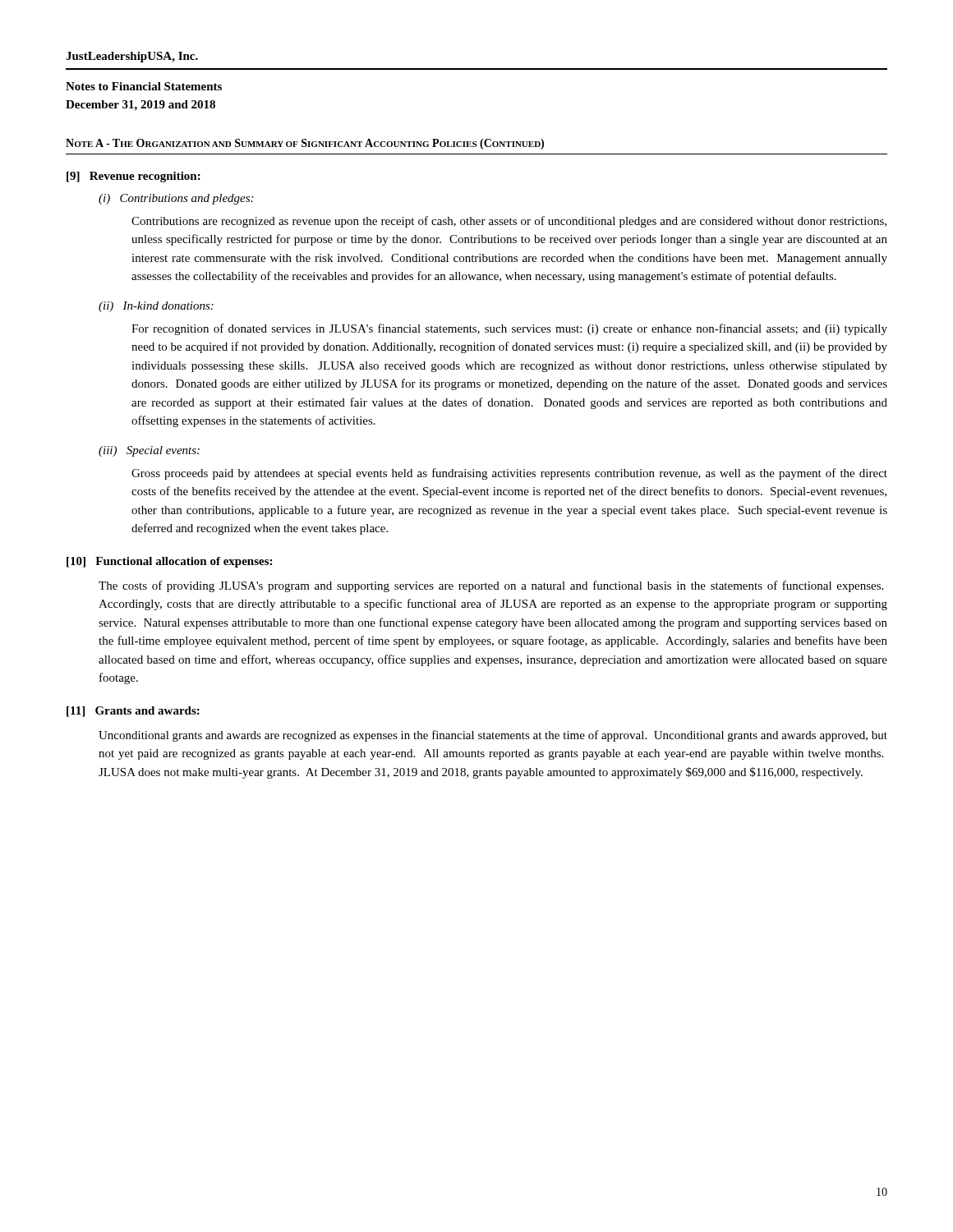The width and height of the screenshot is (953, 1232).
Task: Point to the block beginning "Unconditional grants and awards"
Action: [x=493, y=753]
